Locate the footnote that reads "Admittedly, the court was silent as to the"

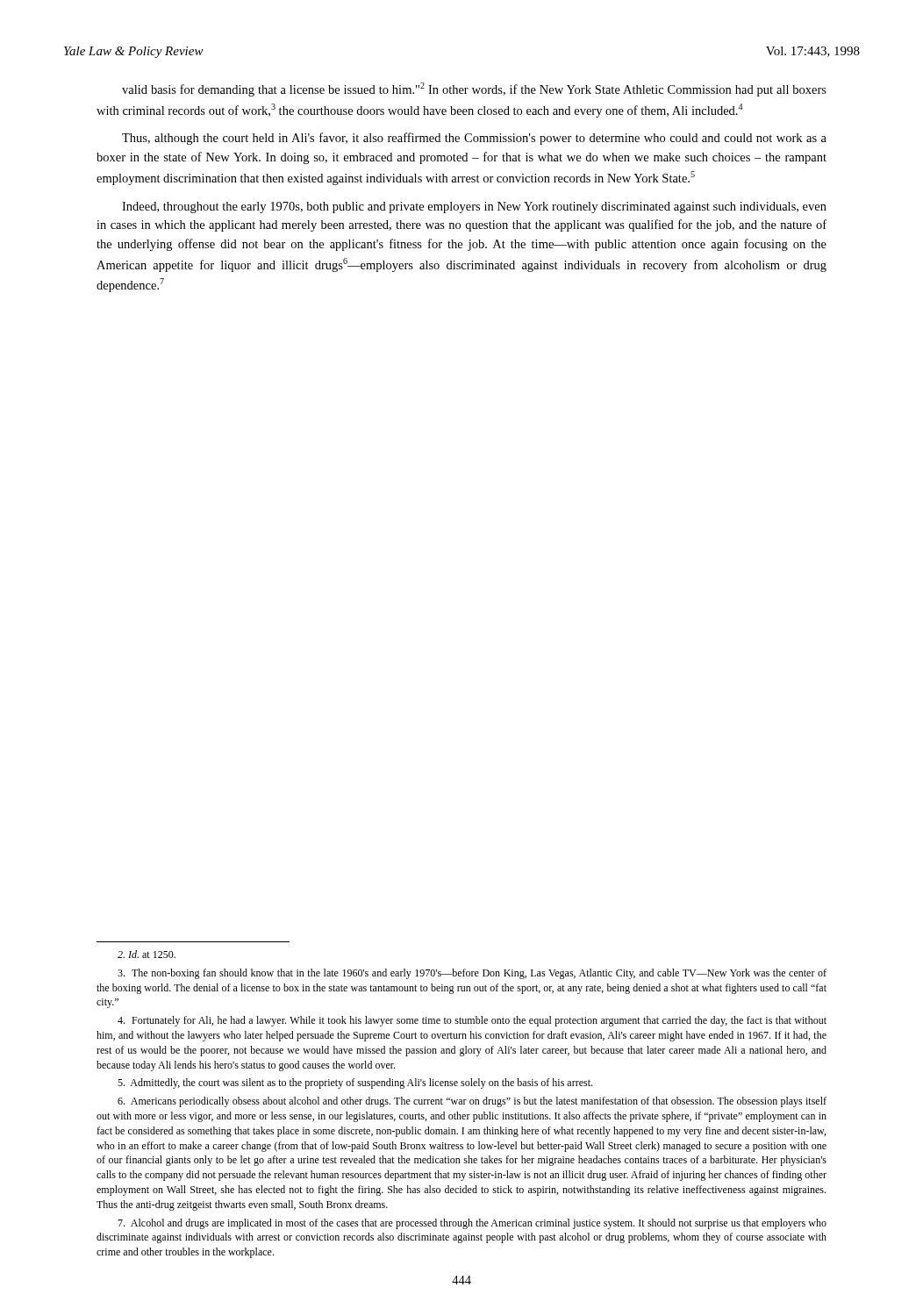tap(355, 1083)
